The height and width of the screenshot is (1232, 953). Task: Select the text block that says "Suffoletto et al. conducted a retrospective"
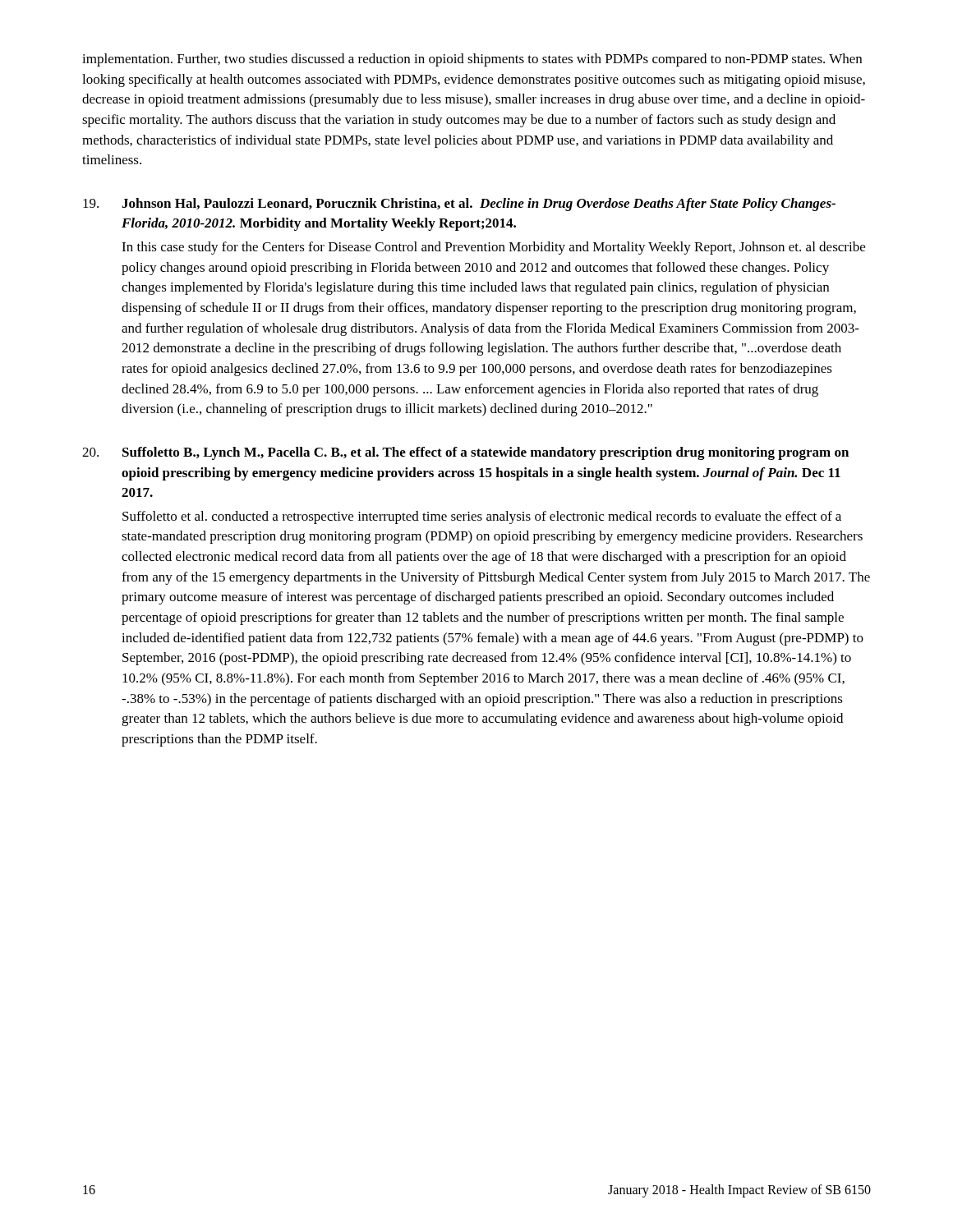(x=496, y=627)
